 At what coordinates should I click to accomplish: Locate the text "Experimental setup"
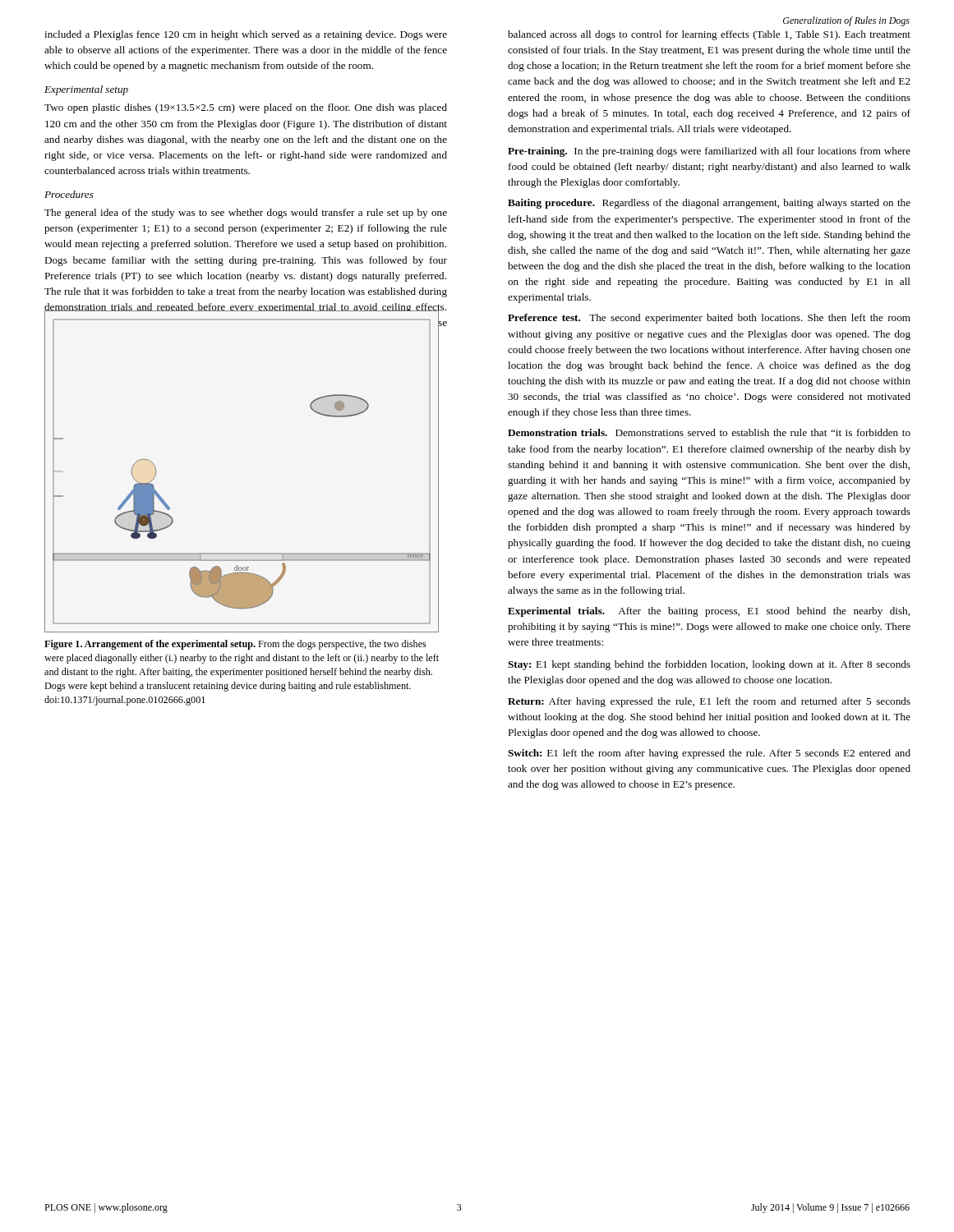[86, 89]
